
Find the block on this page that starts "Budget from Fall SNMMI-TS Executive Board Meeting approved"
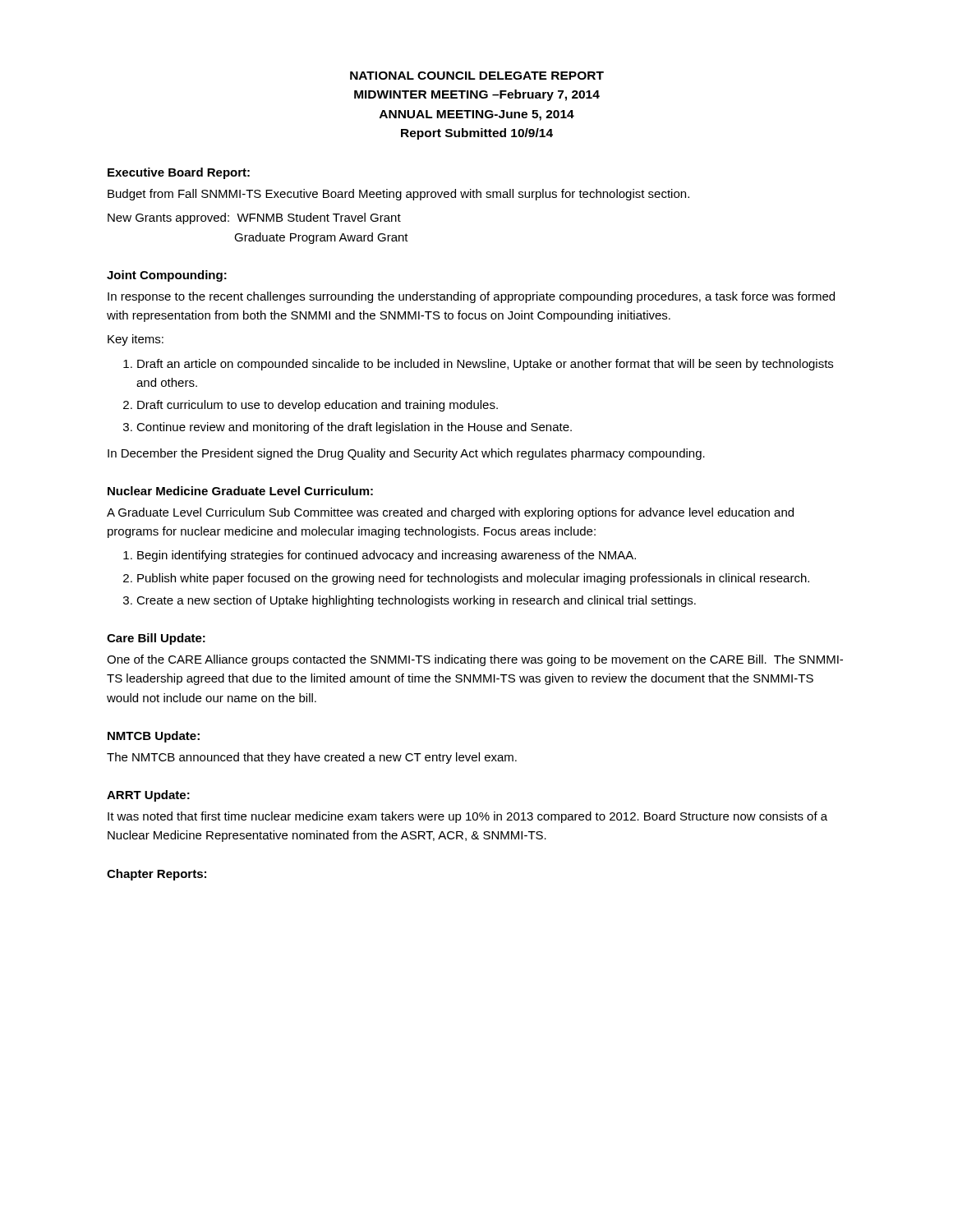coord(399,193)
